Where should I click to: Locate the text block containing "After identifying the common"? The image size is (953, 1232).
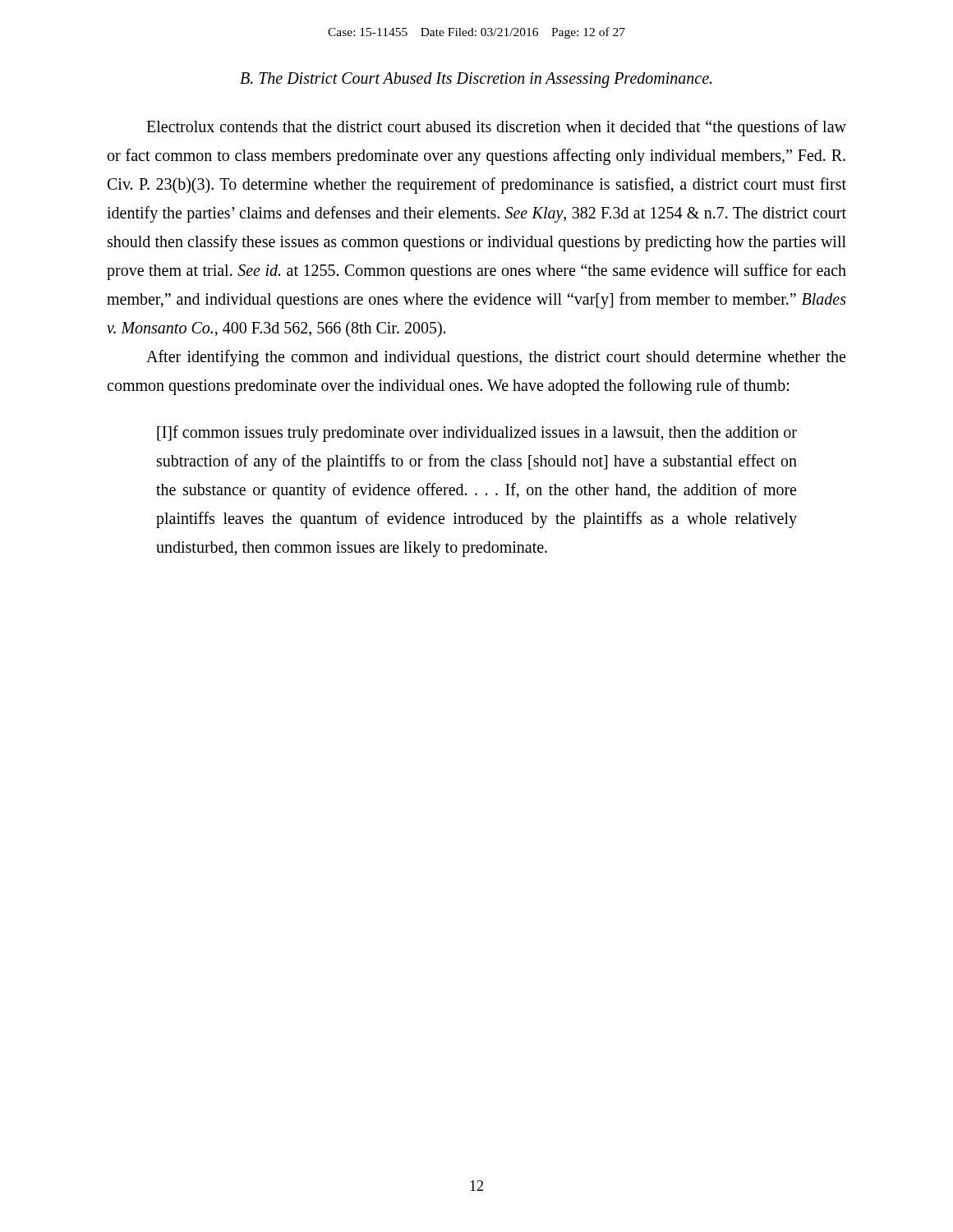coord(476,371)
